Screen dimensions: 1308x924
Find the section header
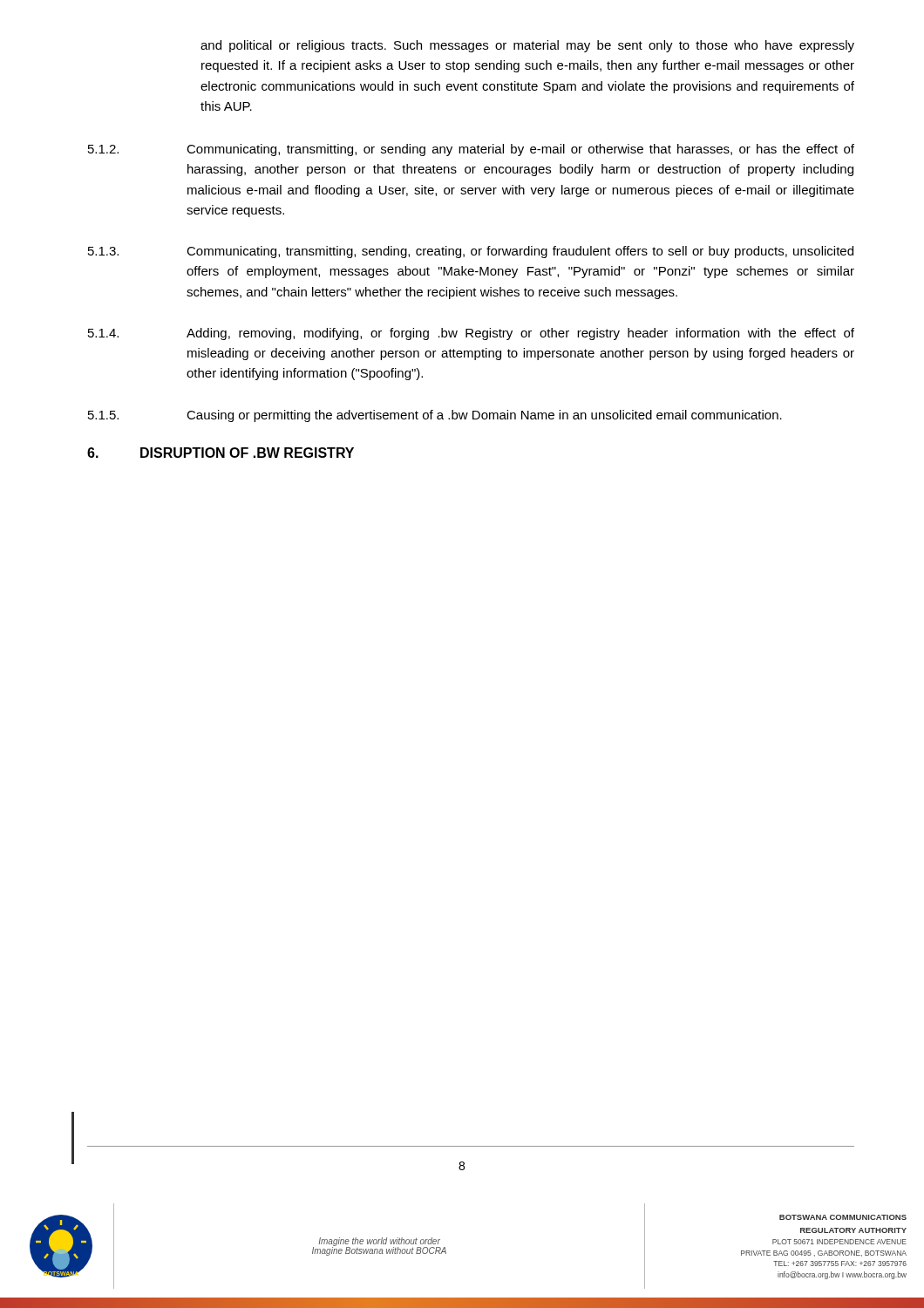pos(221,453)
